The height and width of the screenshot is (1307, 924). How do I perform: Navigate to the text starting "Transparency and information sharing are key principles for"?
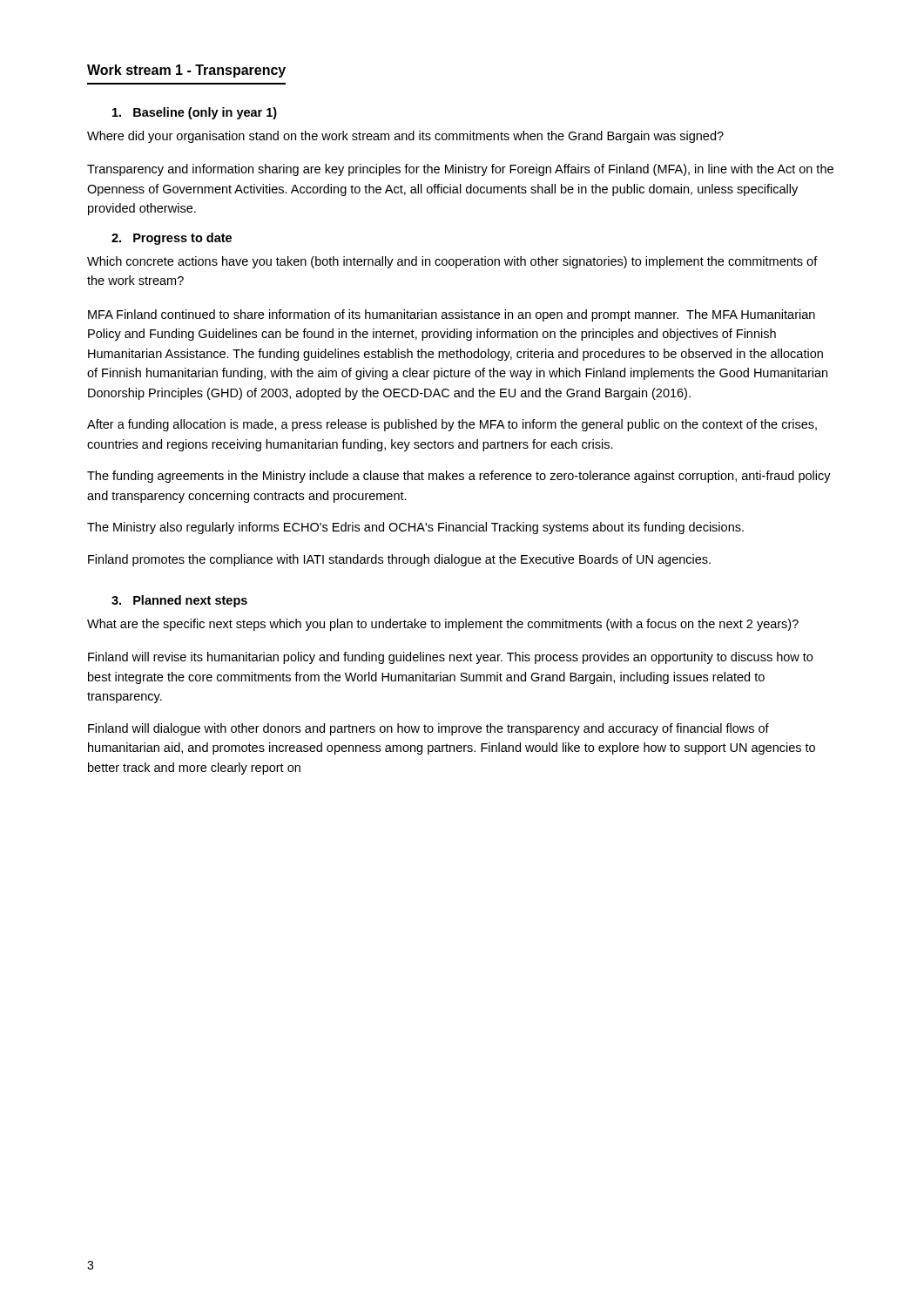(x=461, y=189)
